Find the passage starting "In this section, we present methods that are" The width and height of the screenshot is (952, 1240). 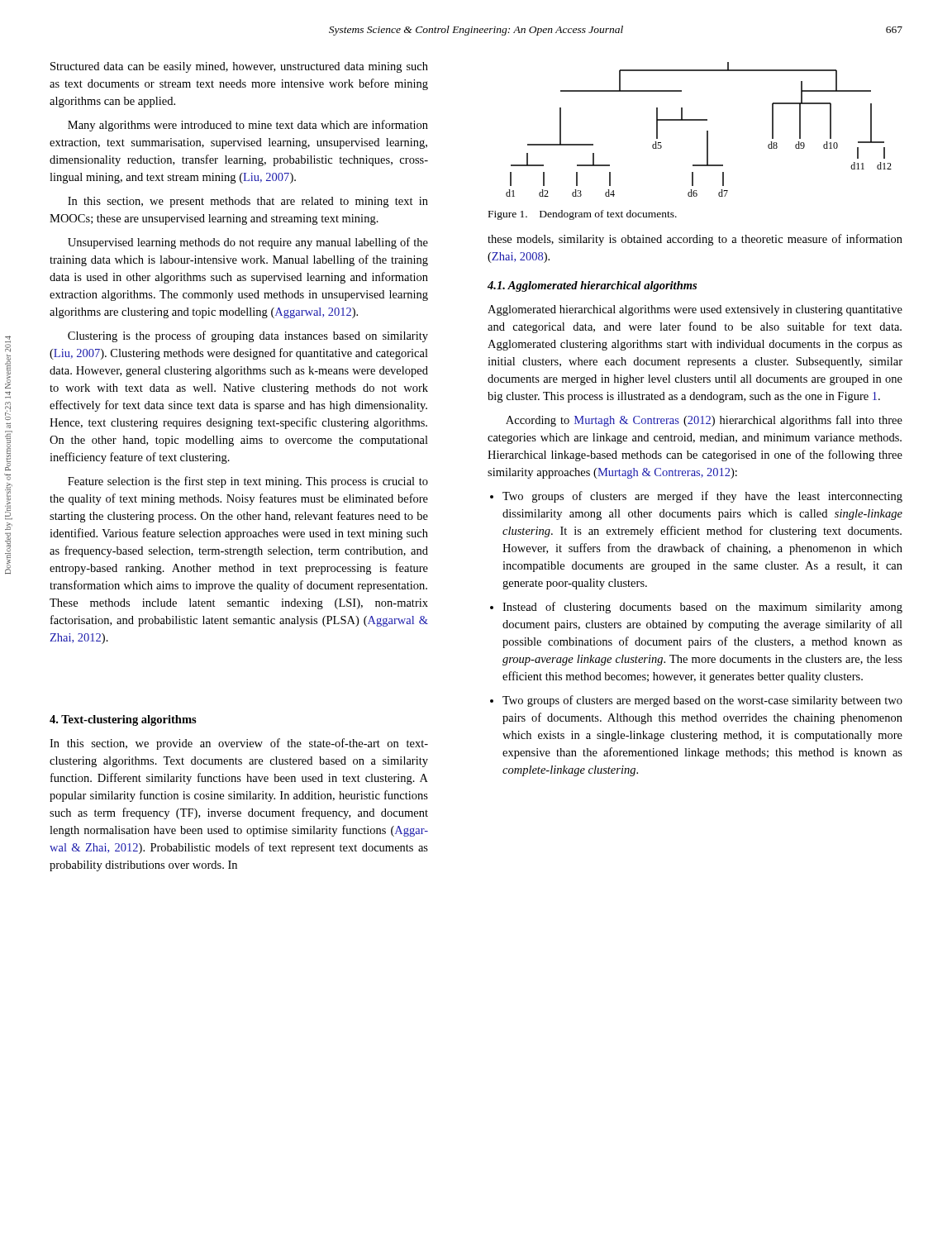click(x=239, y=210)
